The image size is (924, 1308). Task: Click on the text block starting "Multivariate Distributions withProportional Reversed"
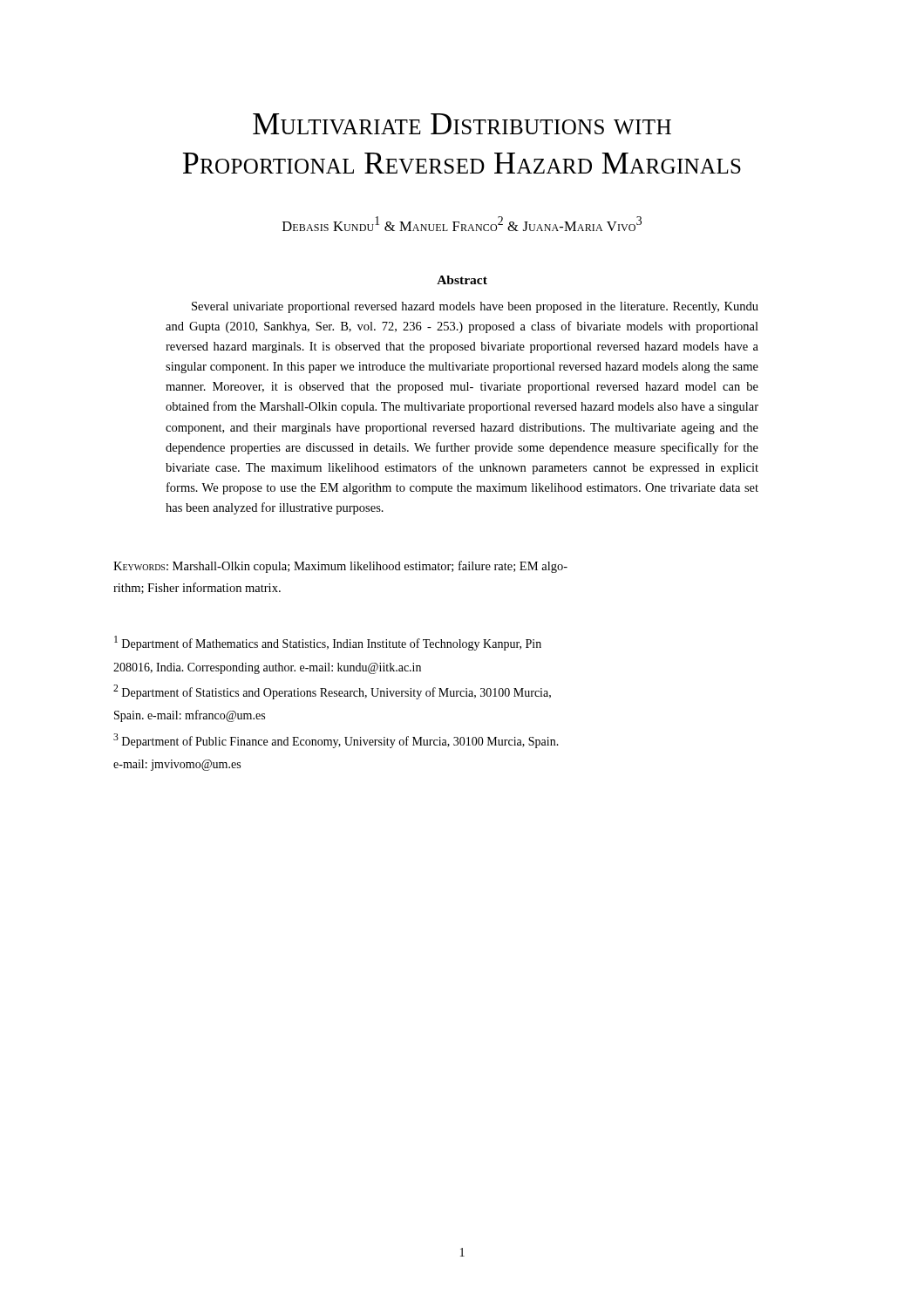click(462, 144)
